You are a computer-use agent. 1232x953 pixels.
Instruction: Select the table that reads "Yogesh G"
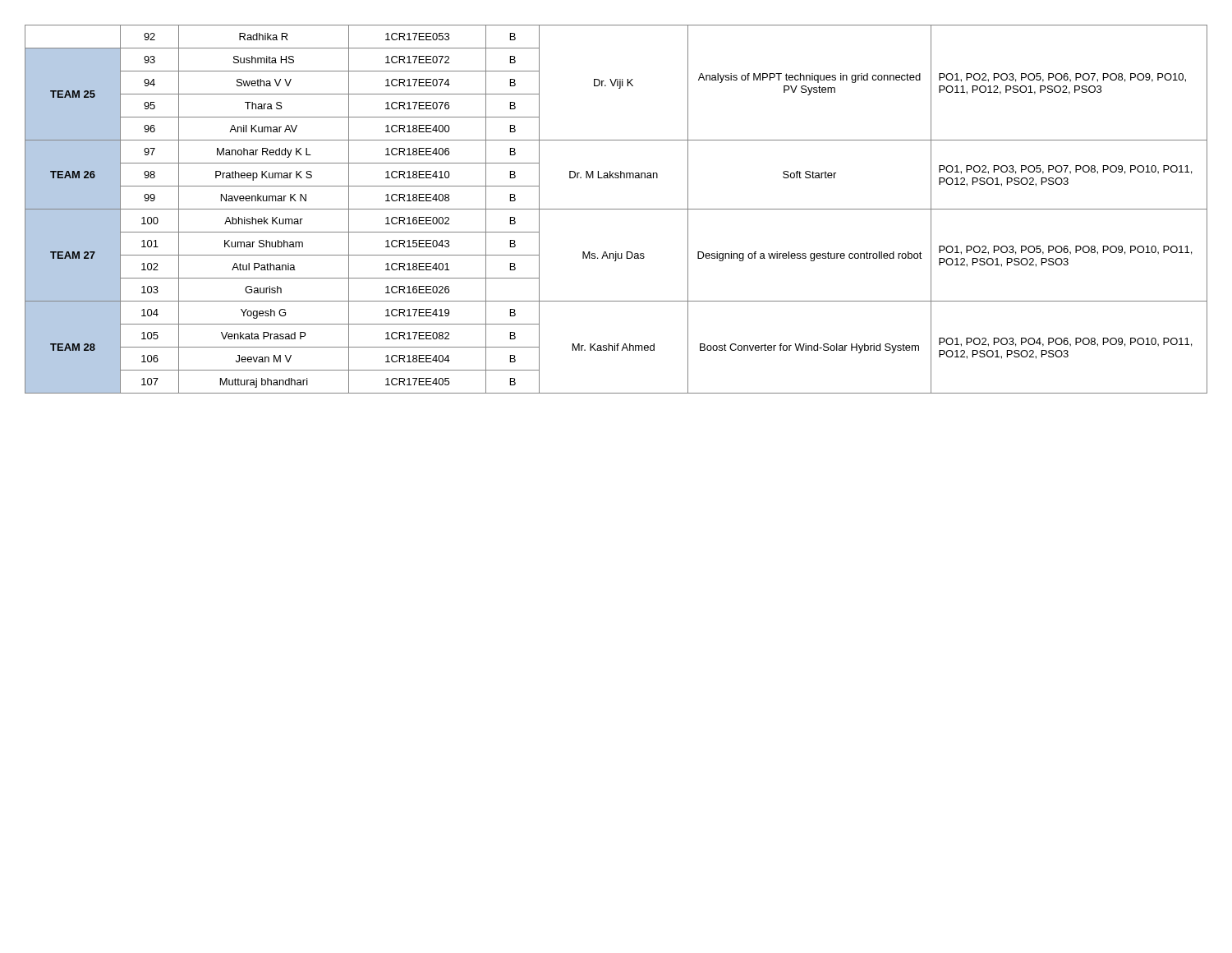pyautogui.click(x=616, y=209)
